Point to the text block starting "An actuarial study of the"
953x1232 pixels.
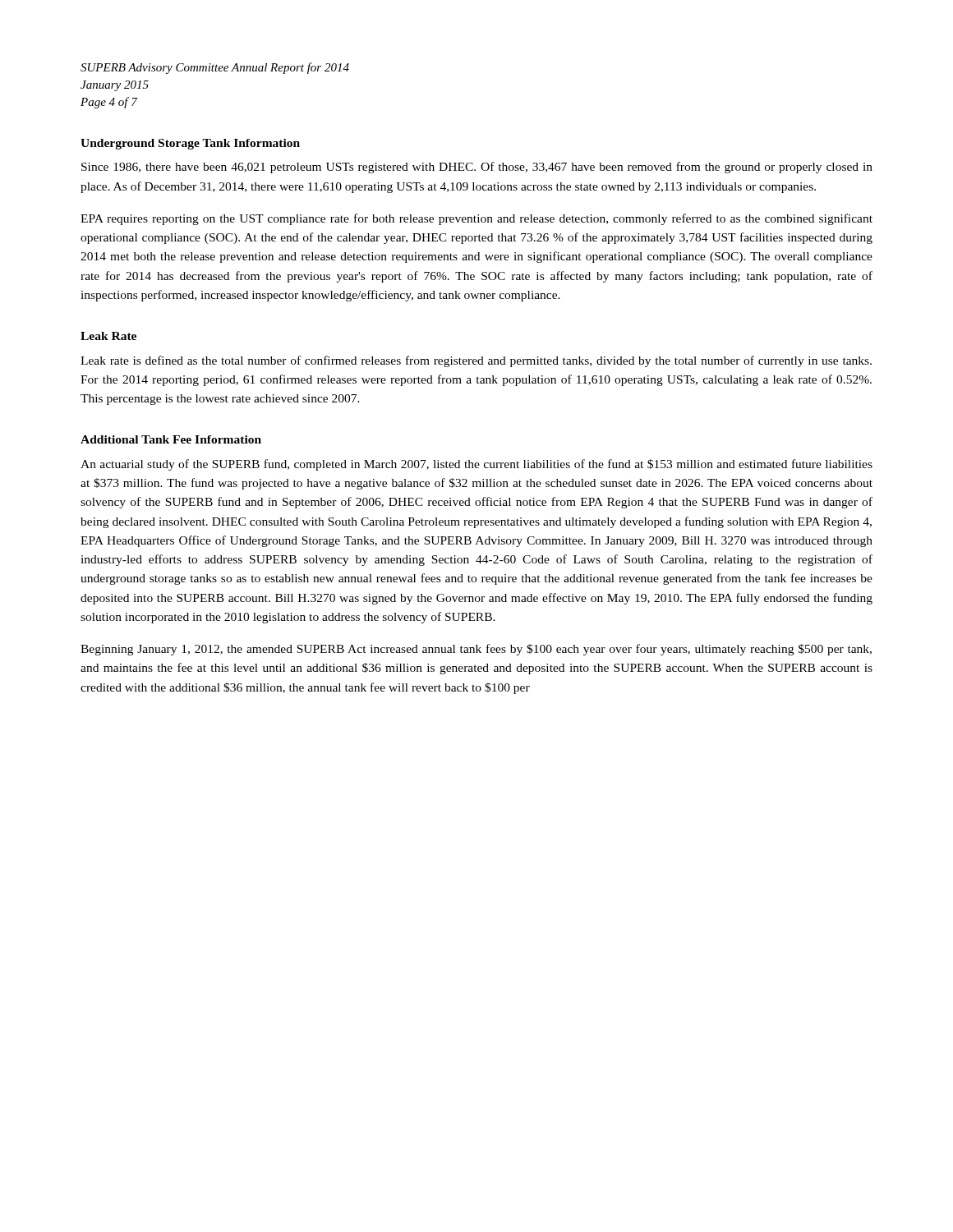(x=476, y=540)
